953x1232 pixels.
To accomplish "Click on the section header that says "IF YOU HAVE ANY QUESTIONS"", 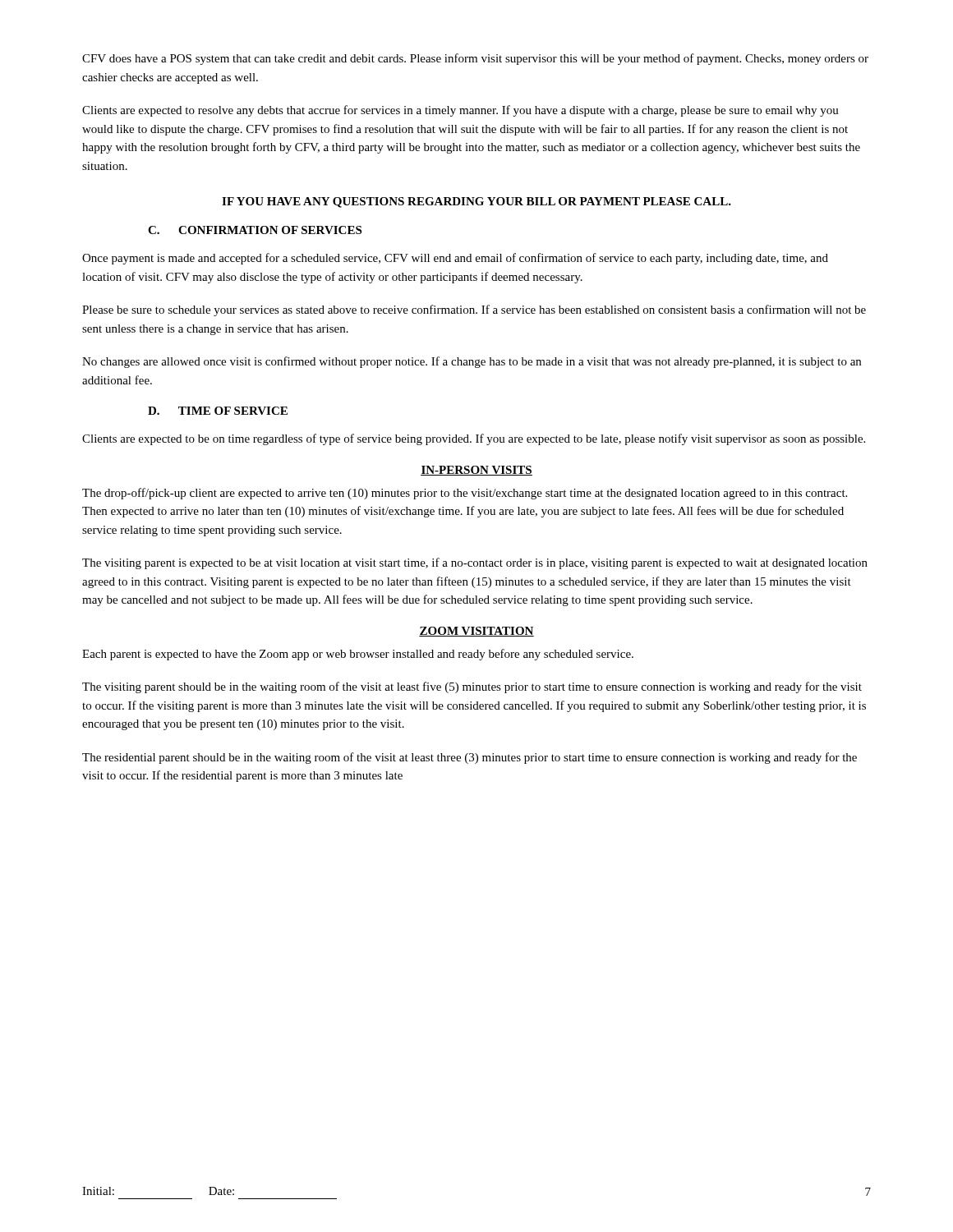I will (x=476, y=201).
